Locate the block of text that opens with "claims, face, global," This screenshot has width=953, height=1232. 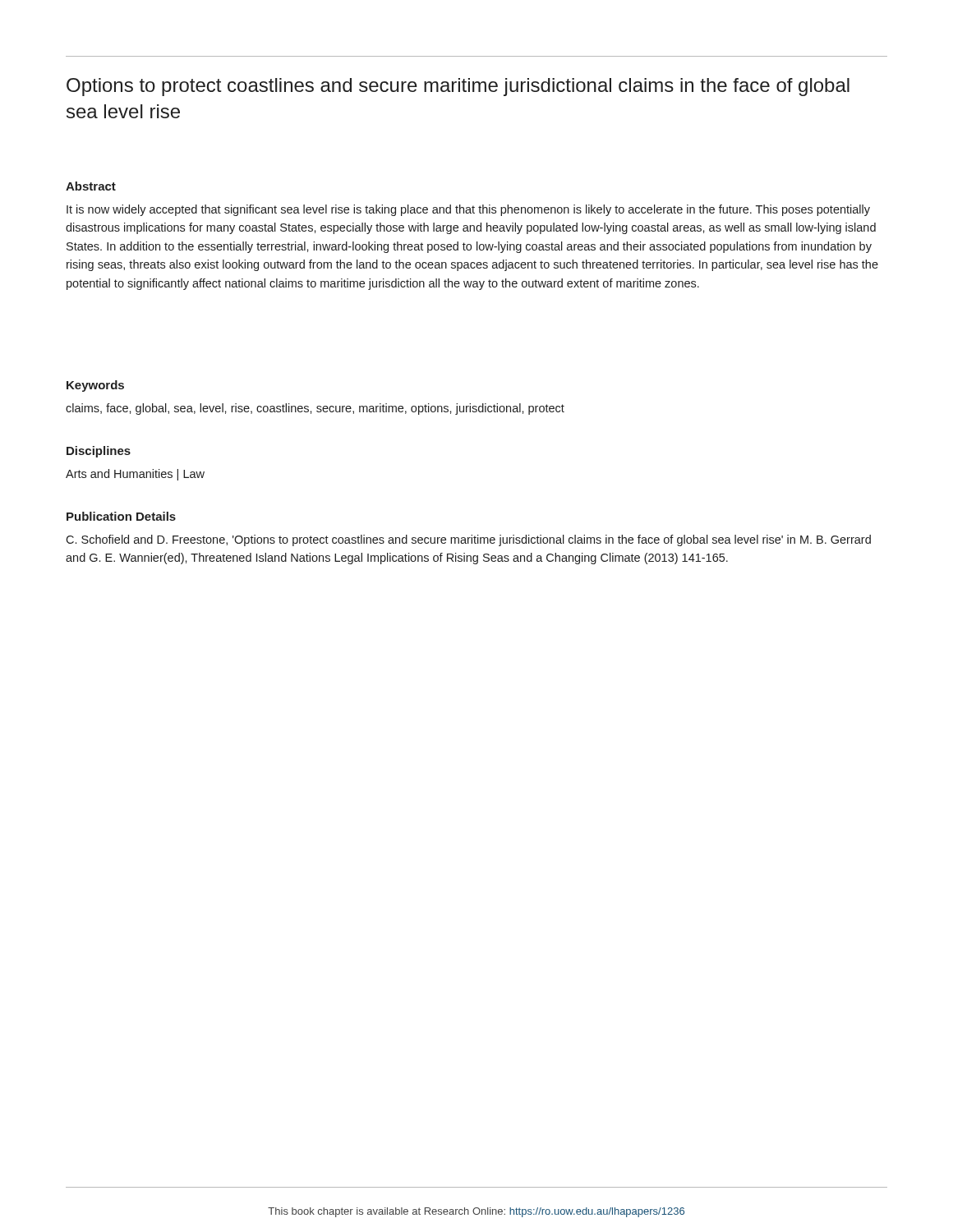coord(476,408)
